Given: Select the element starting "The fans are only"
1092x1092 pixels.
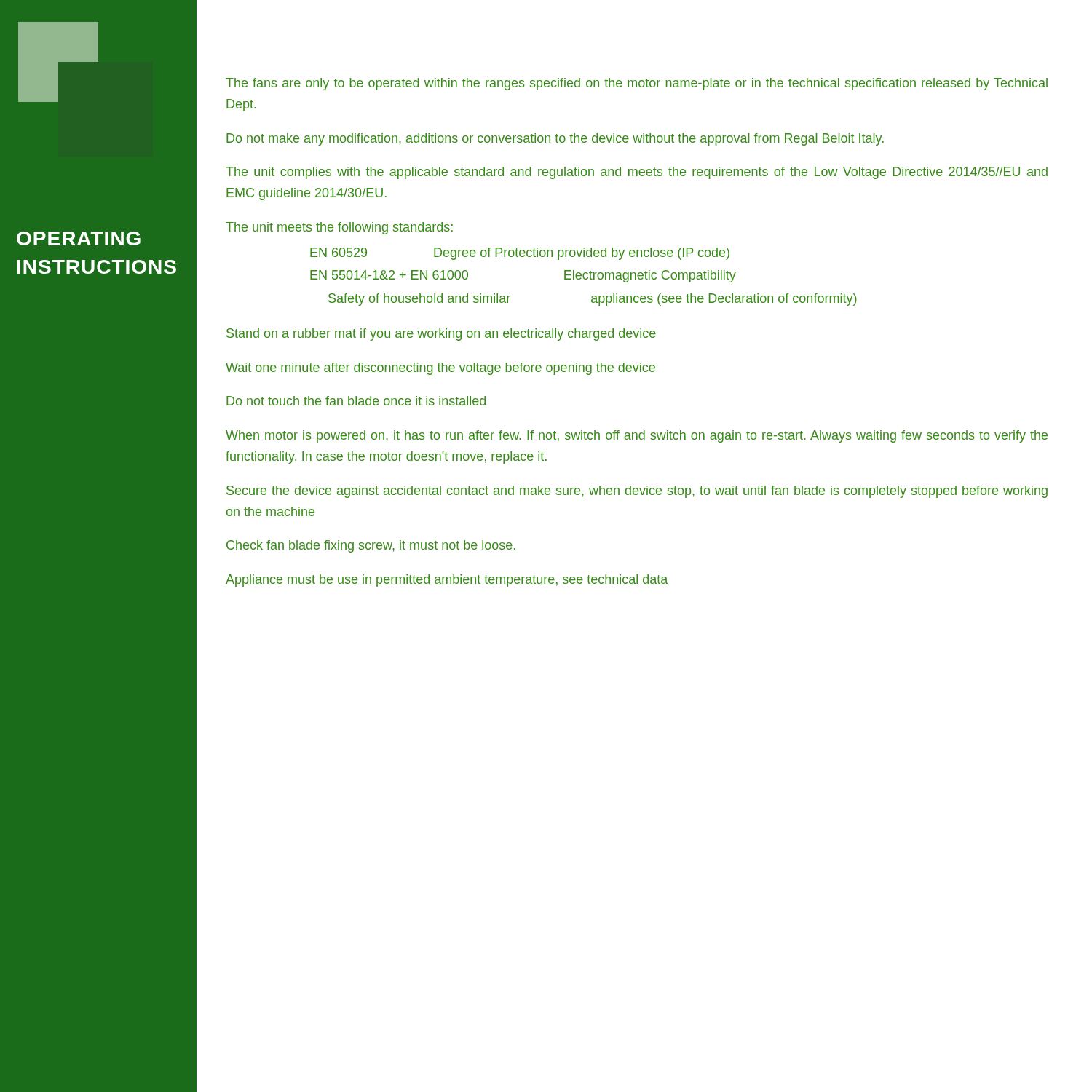Looking at the screenshot, I should [x=637, y=93].
